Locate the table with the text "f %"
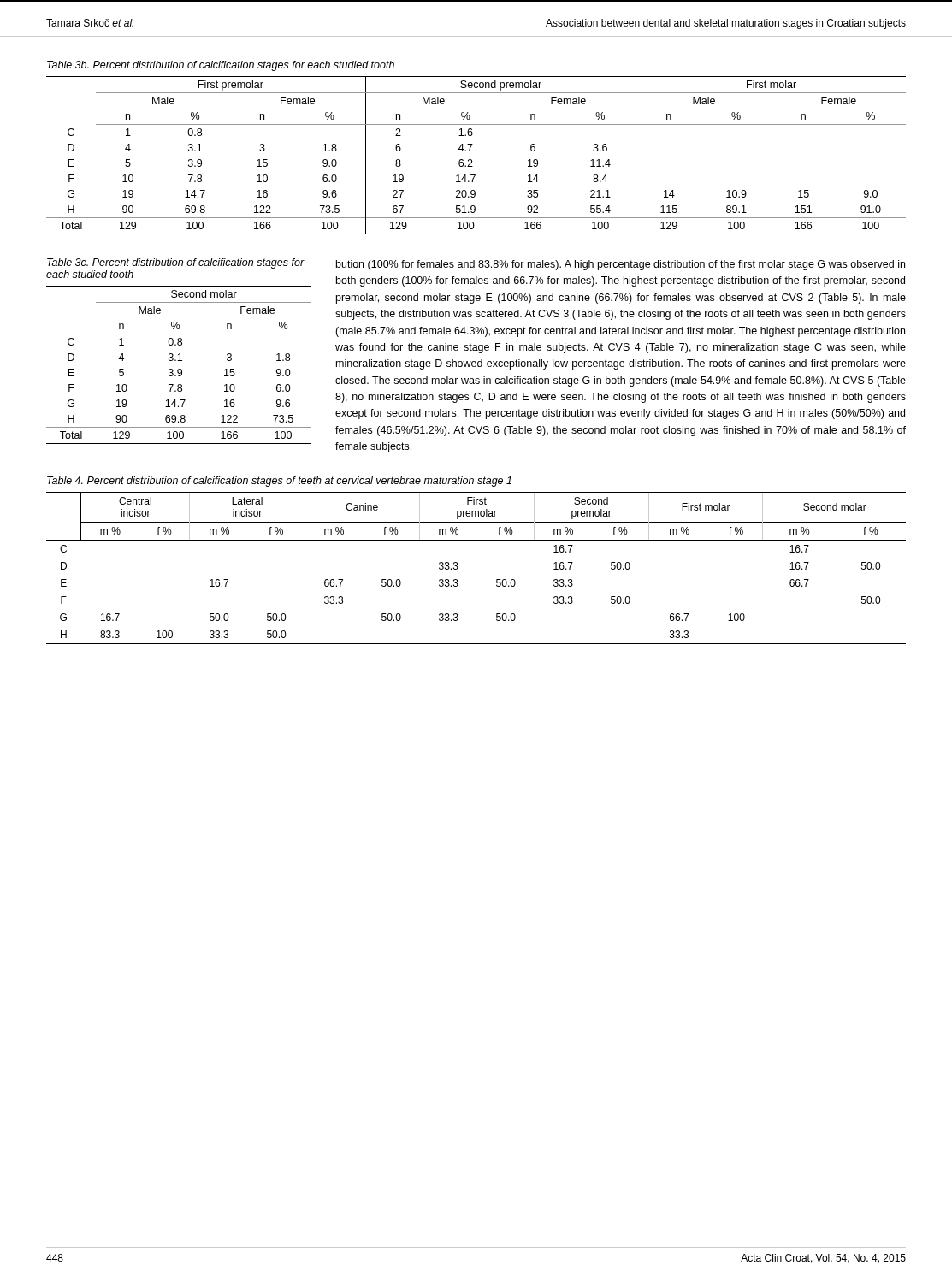The width and height of the screenshot is (952, 1283). click(476, 568)
